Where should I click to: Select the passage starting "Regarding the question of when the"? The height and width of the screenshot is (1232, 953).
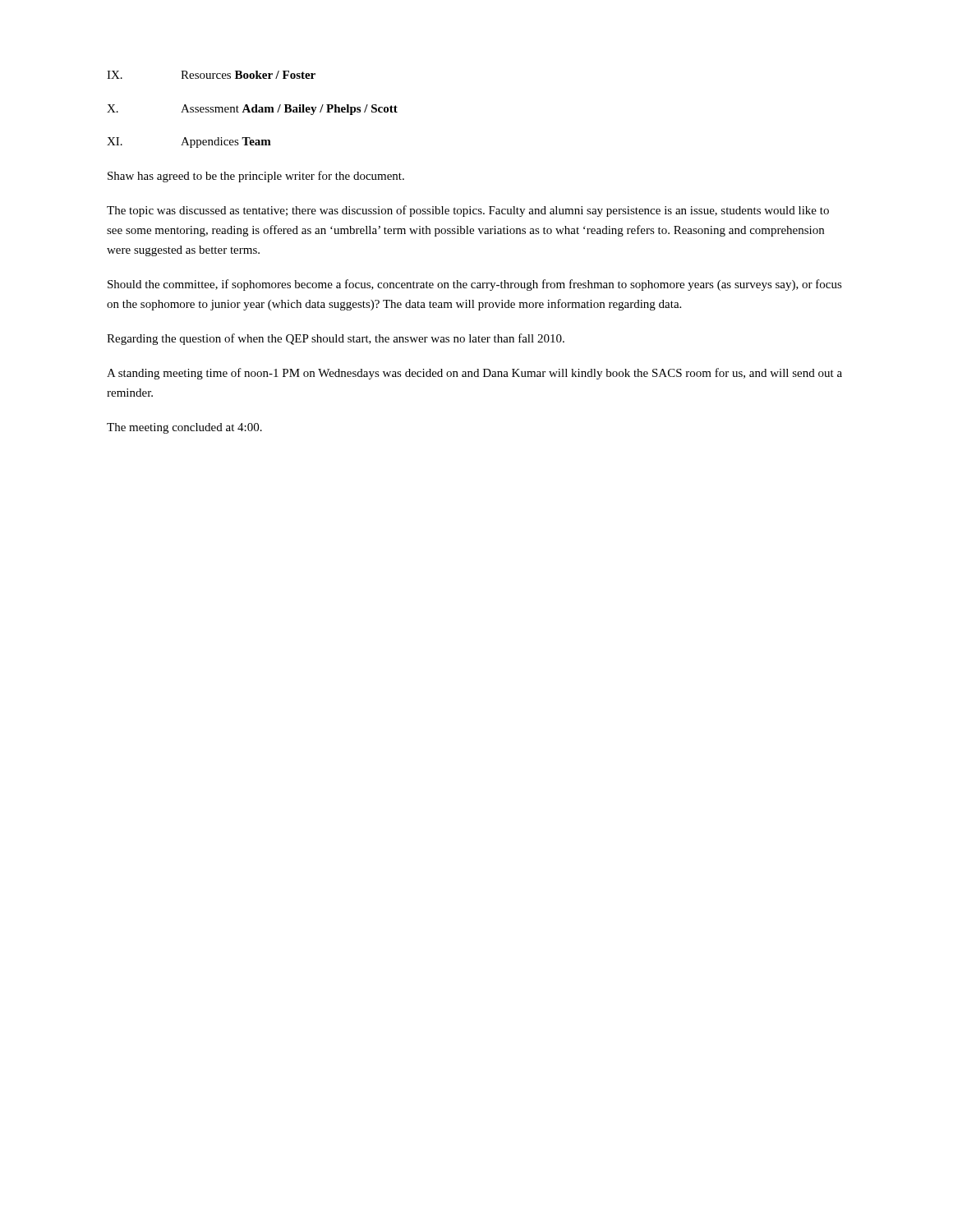(x=336, y=338)
